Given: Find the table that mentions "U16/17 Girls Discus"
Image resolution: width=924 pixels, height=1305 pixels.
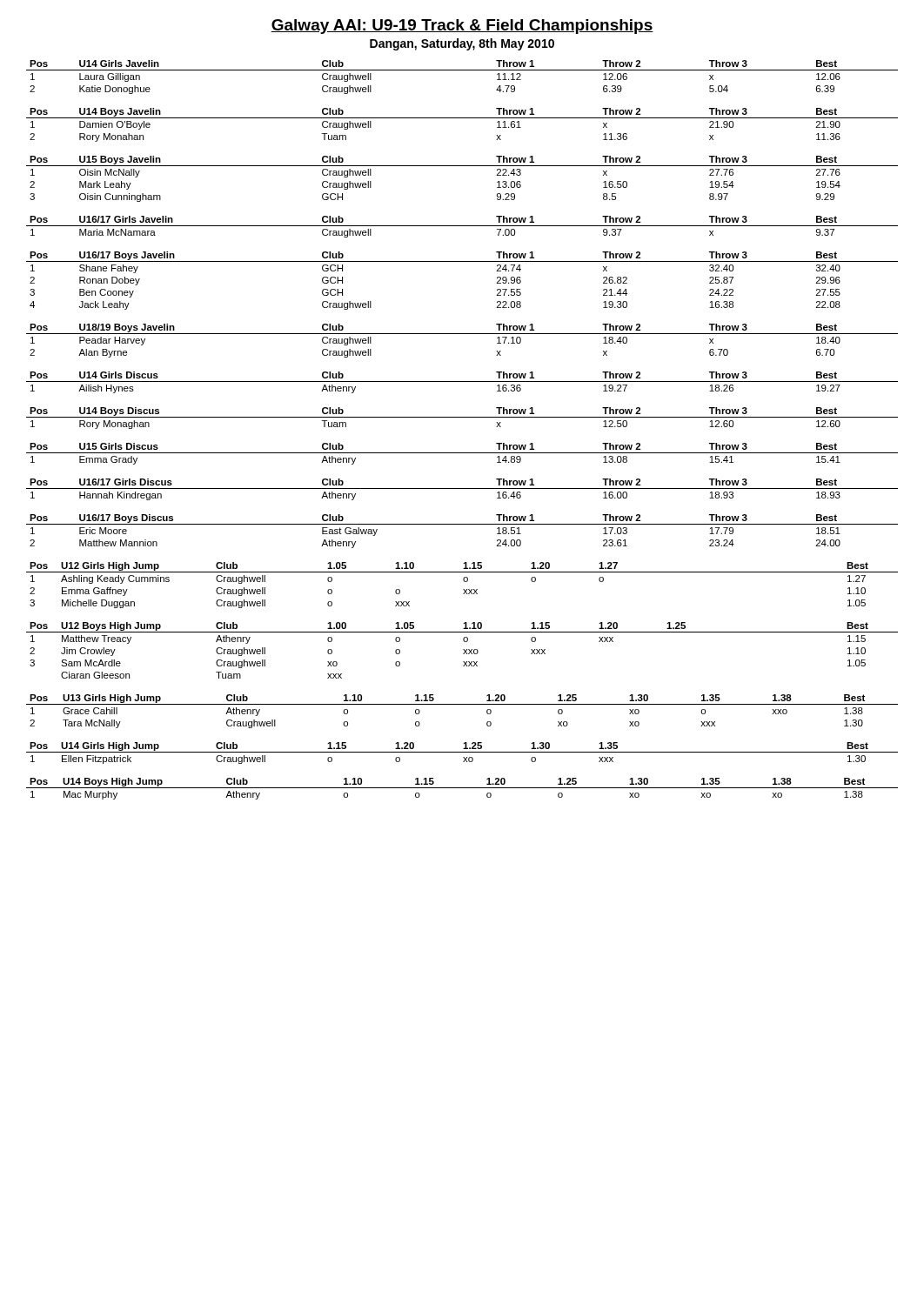Looking at the screenshot, I should 462,489.
